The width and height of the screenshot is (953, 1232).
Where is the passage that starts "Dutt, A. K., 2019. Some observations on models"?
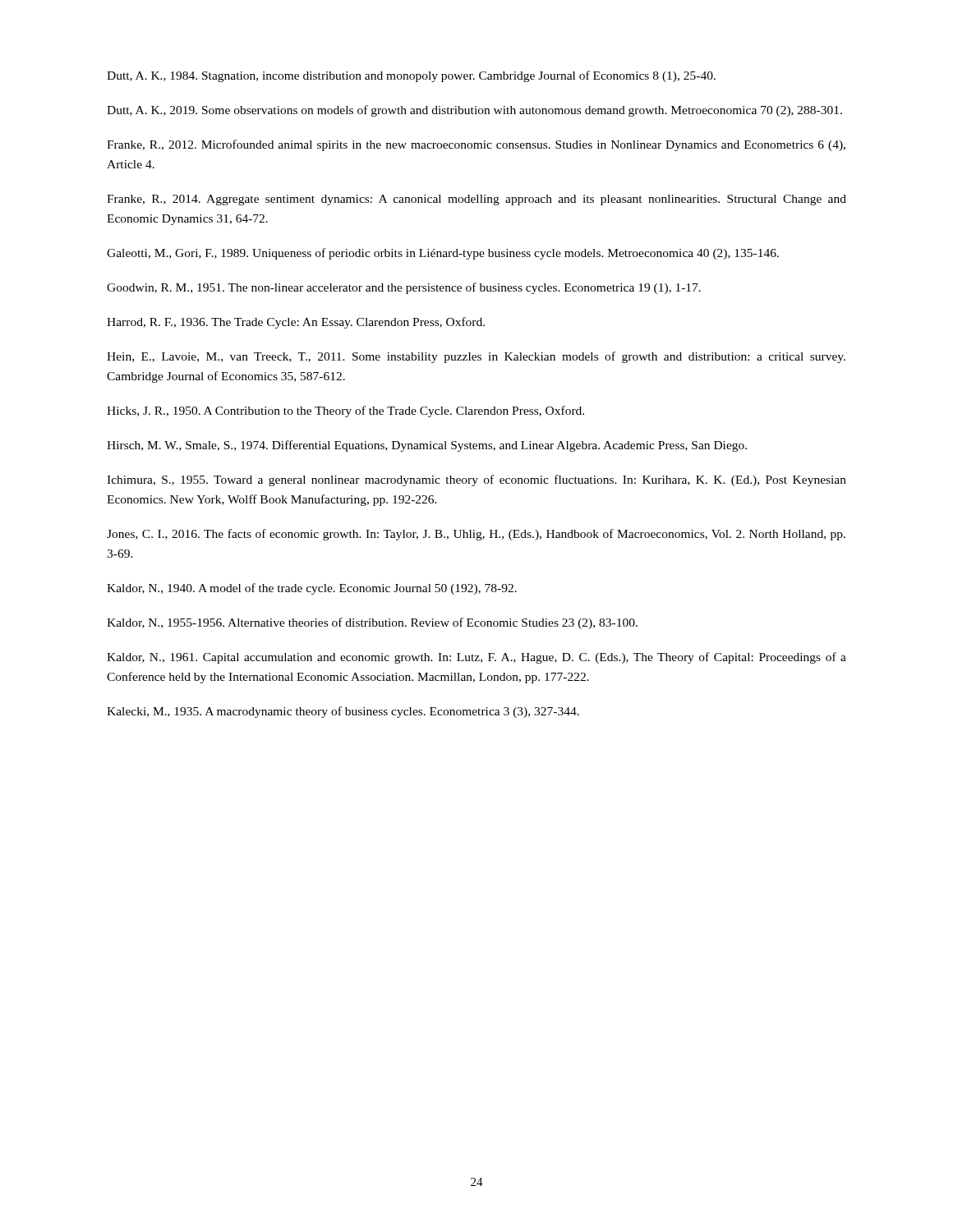475,110
